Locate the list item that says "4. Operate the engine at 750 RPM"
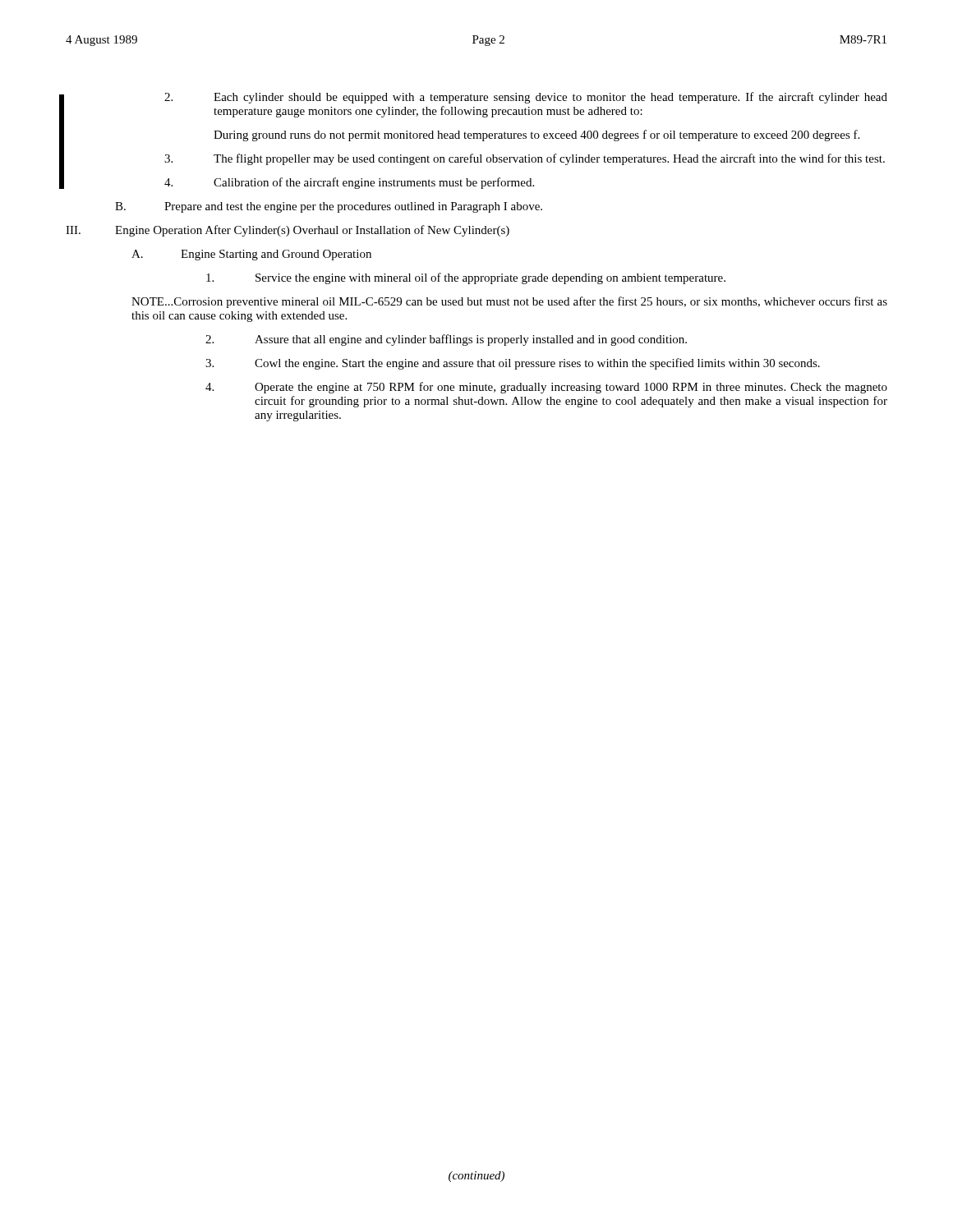 point(476,401)
